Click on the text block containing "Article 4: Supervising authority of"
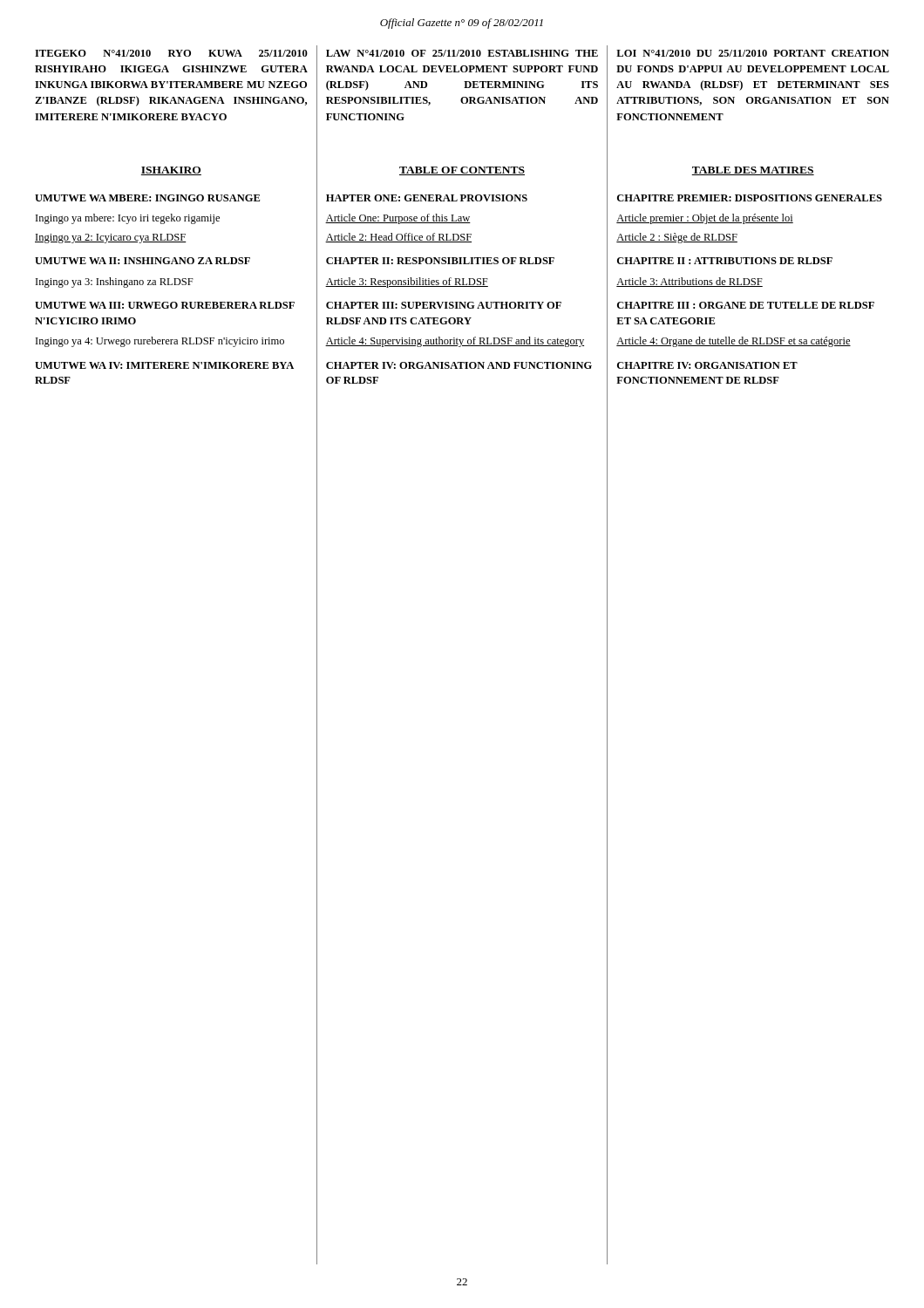Screen dimensions: 1308x924 (455, 341)
